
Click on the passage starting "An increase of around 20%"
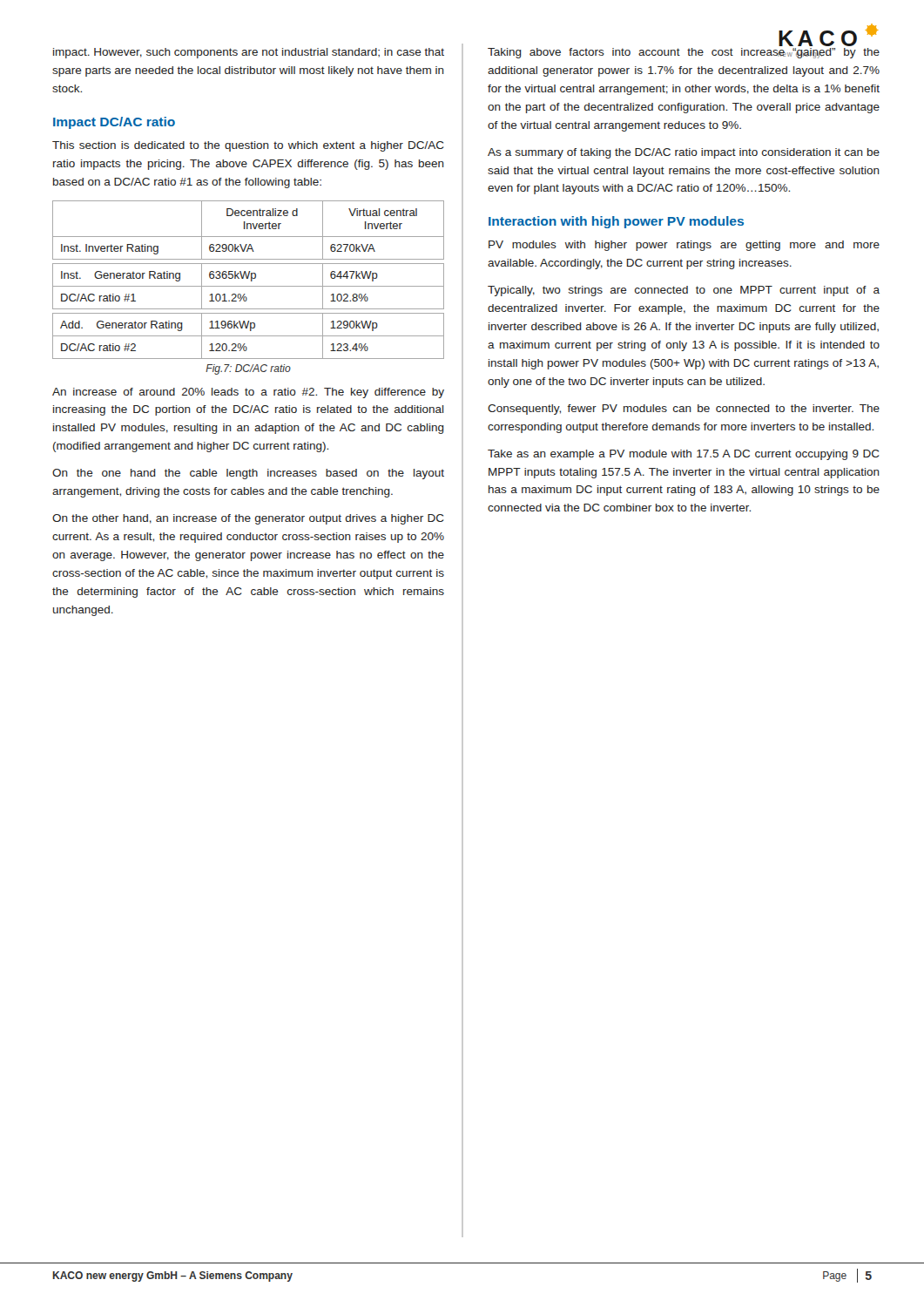point(248,419)
